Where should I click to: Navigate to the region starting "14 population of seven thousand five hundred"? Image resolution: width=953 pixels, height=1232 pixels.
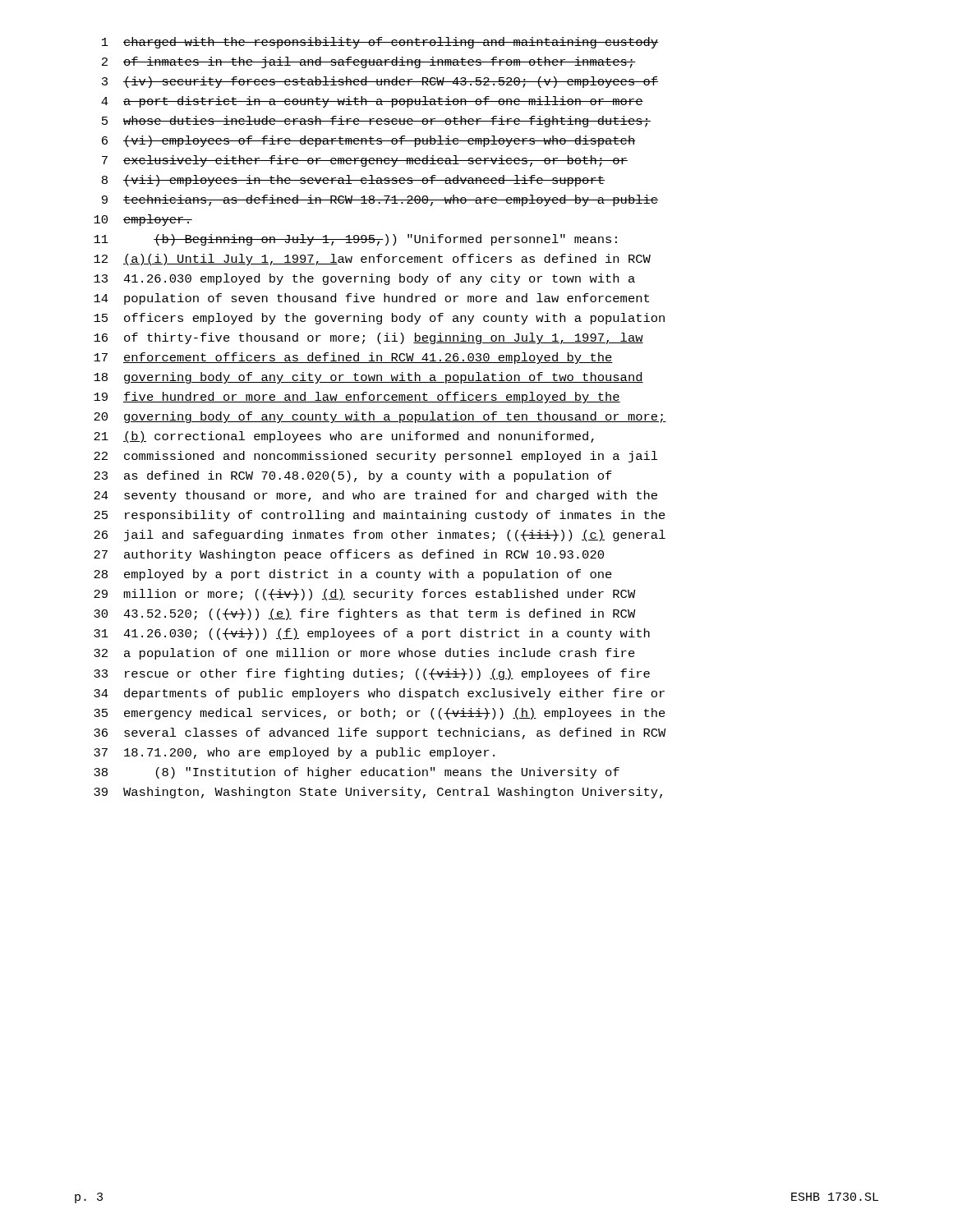click(x=476, y=299)
